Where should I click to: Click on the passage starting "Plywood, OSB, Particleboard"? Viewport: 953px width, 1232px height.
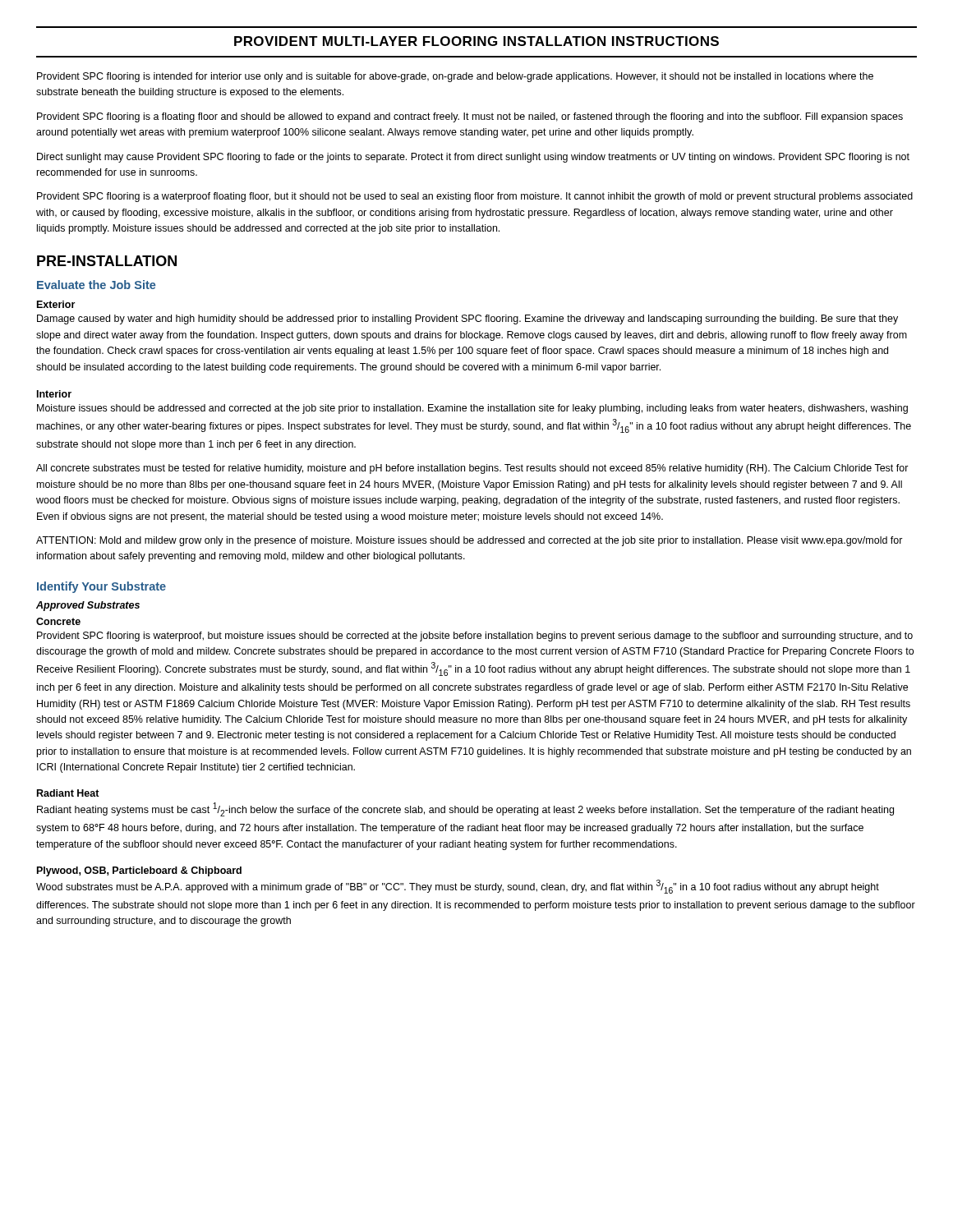pos(139,871)
